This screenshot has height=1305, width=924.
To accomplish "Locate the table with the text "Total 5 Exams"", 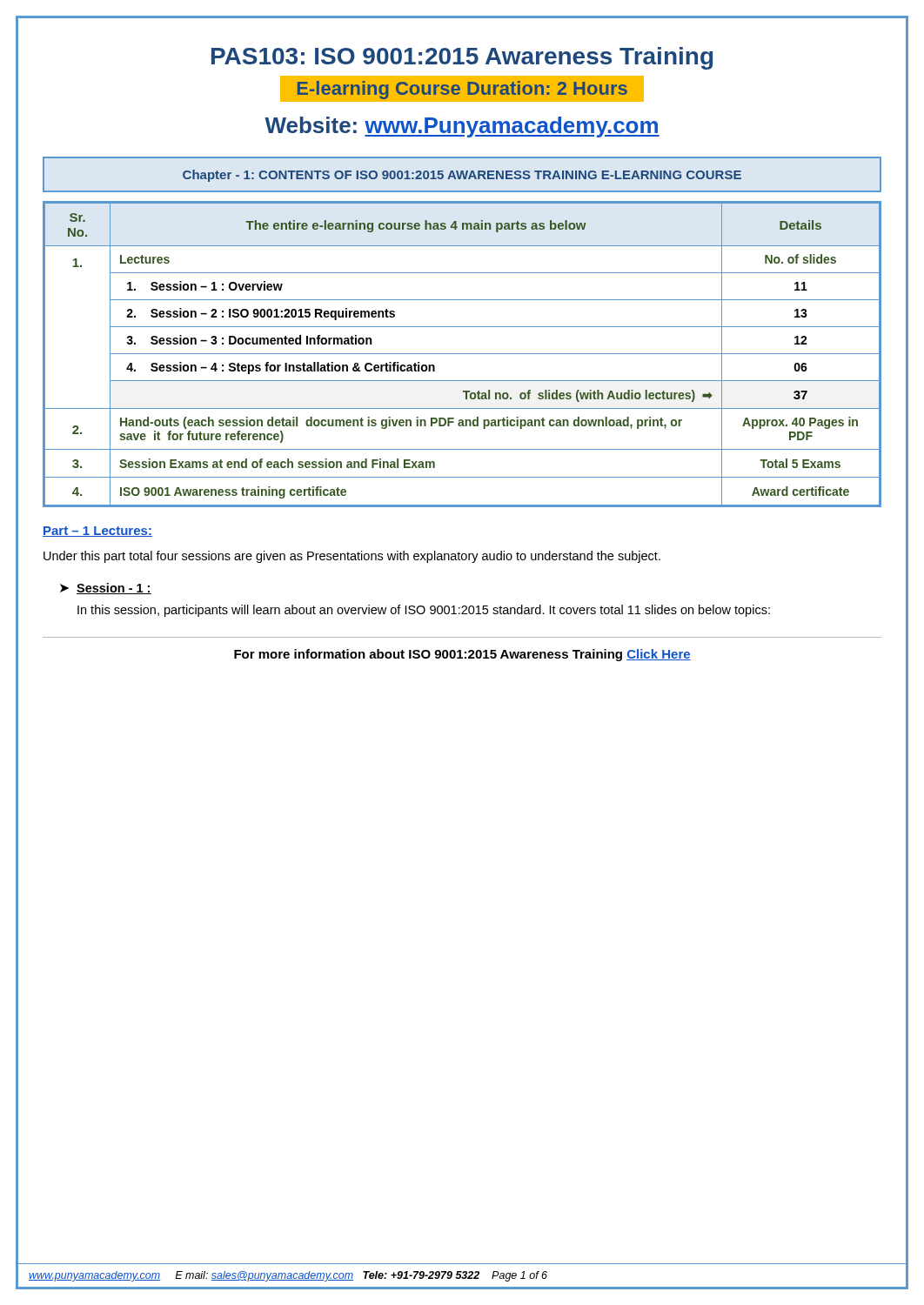I will click(462, 354).
